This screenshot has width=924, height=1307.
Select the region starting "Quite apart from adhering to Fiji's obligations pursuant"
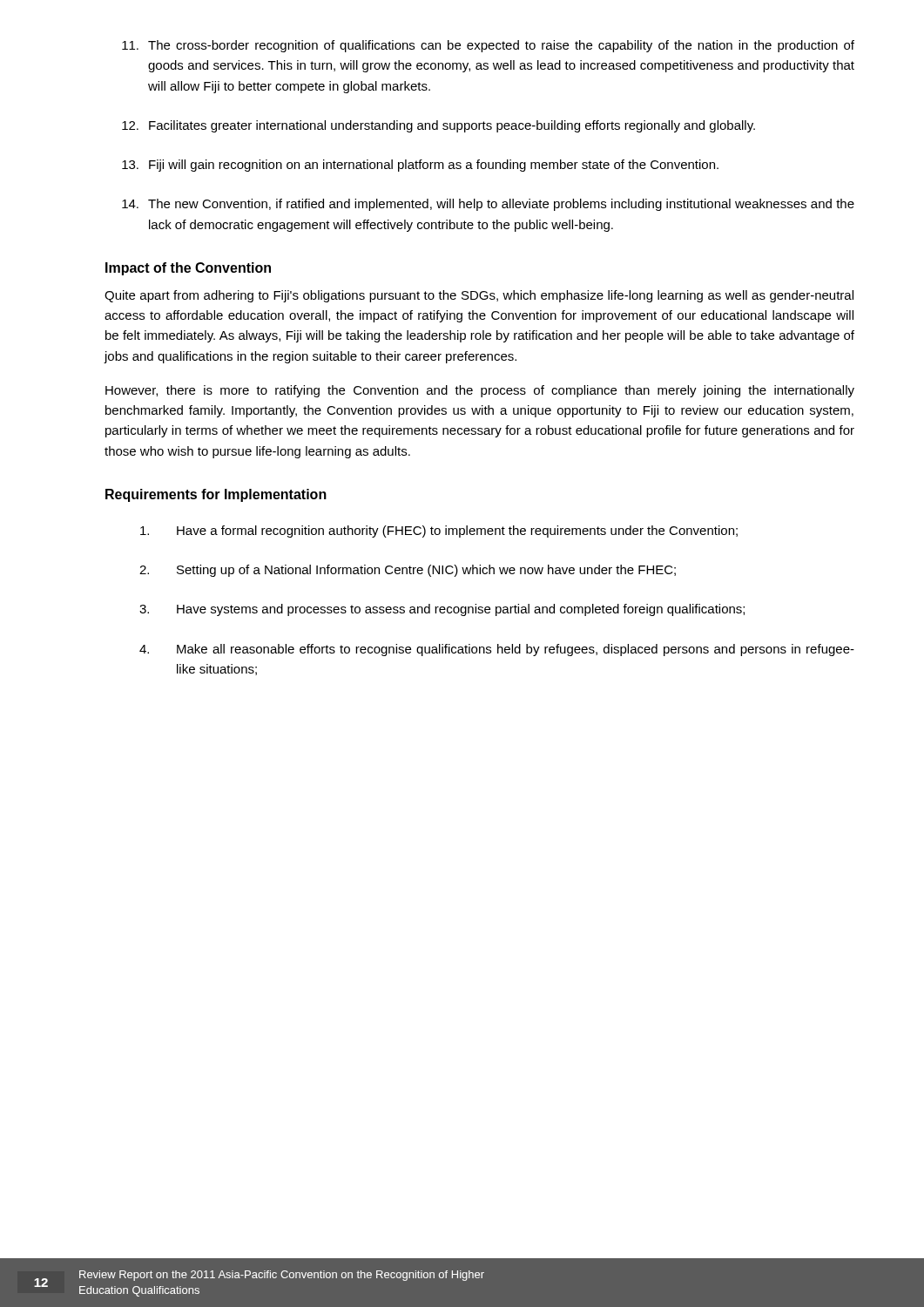(479, 325)
